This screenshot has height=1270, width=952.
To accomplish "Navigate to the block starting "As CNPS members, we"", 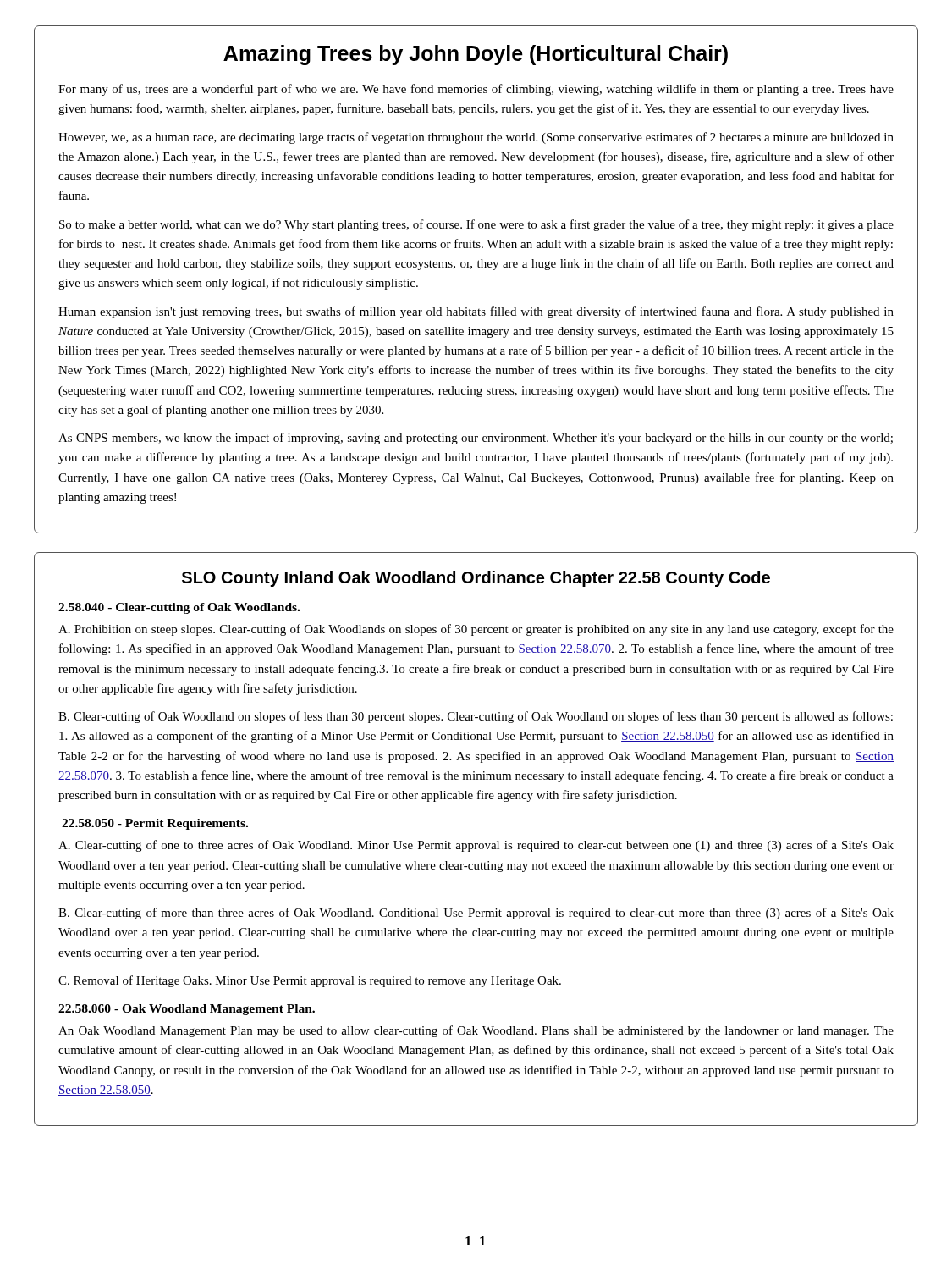I will 476,468.
